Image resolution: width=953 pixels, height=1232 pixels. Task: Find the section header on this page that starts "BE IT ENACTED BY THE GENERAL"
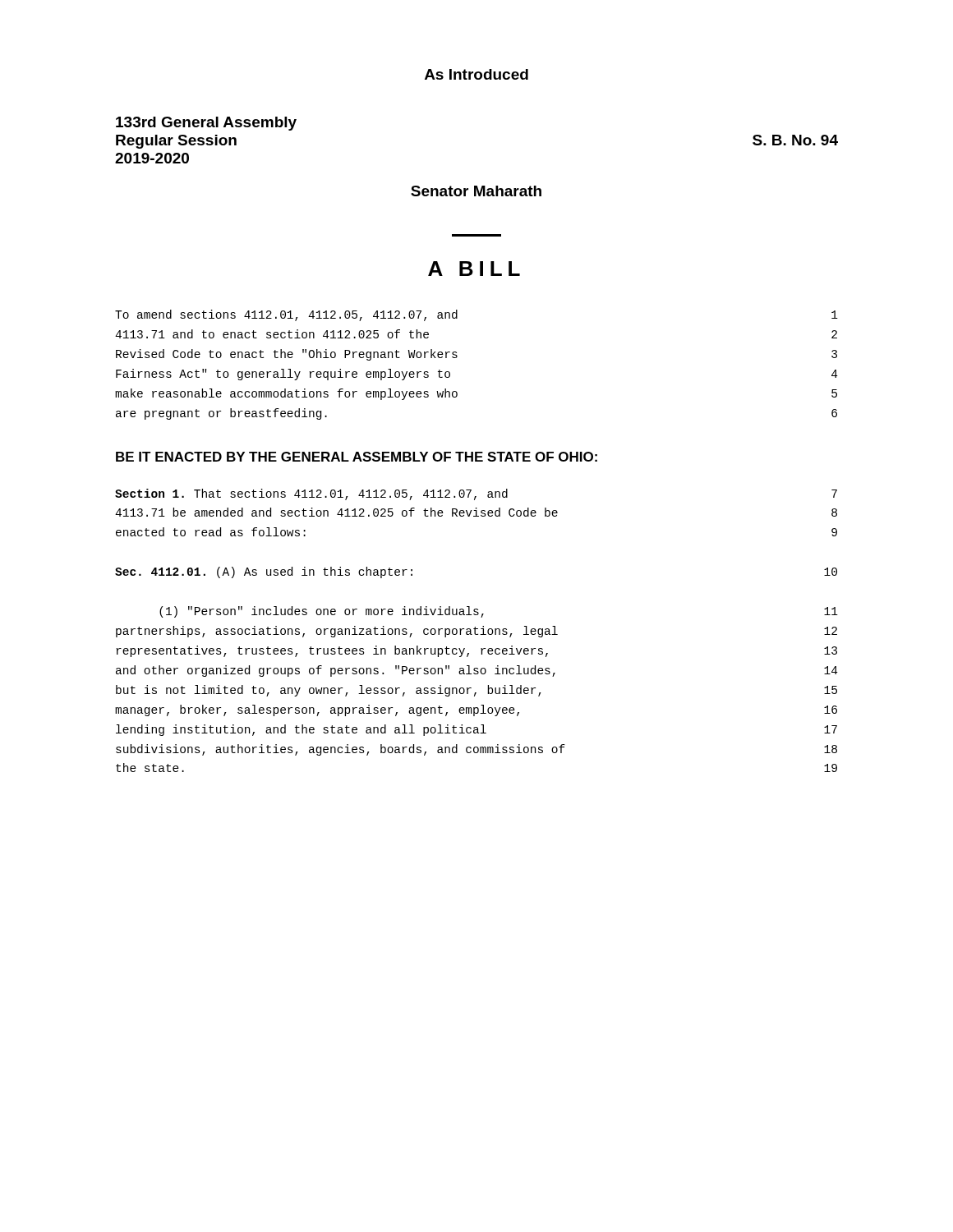[x=357, y=457]
